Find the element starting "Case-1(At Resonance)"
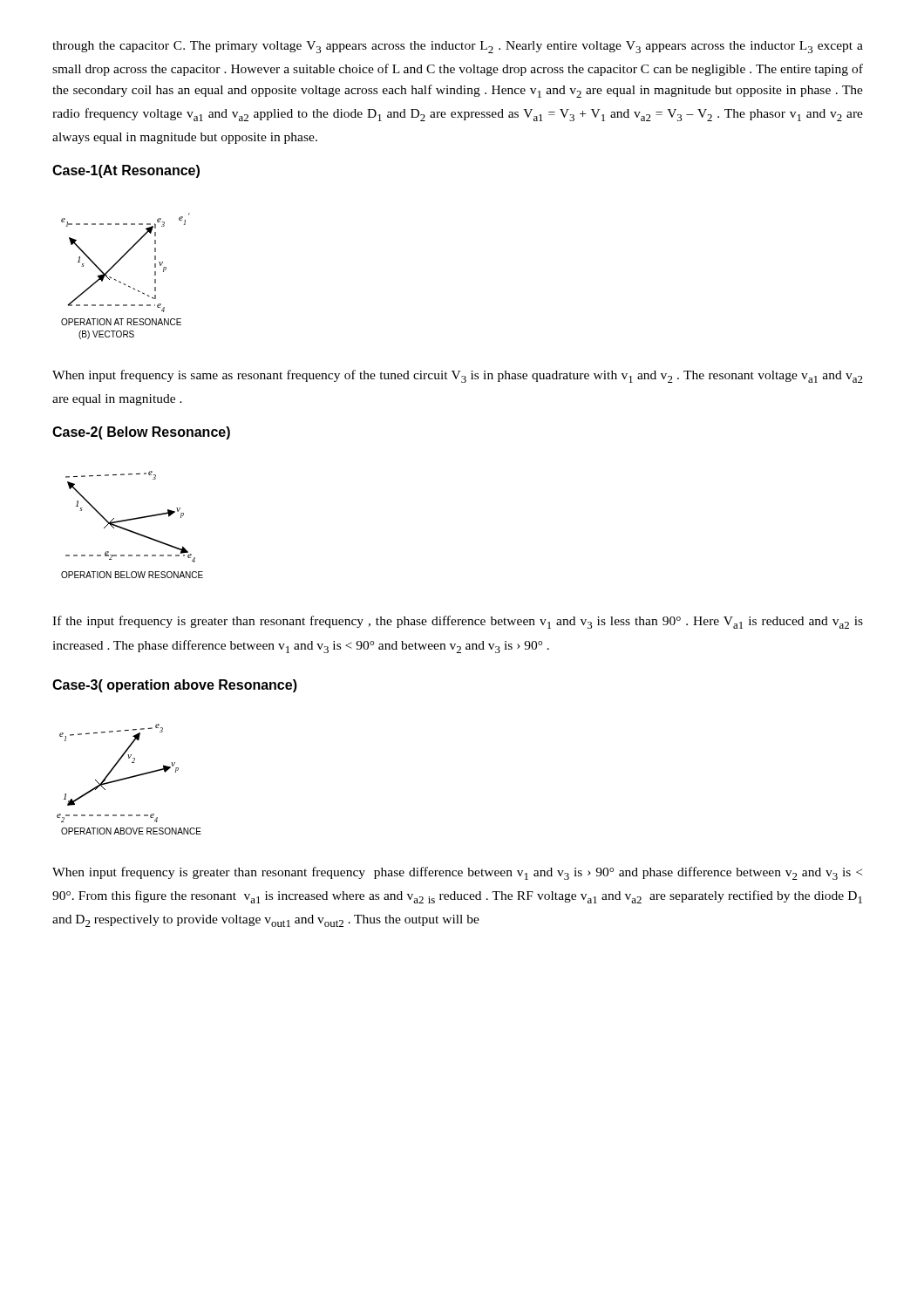Viewport: 924px width, 1308px height. click(126, 171)
